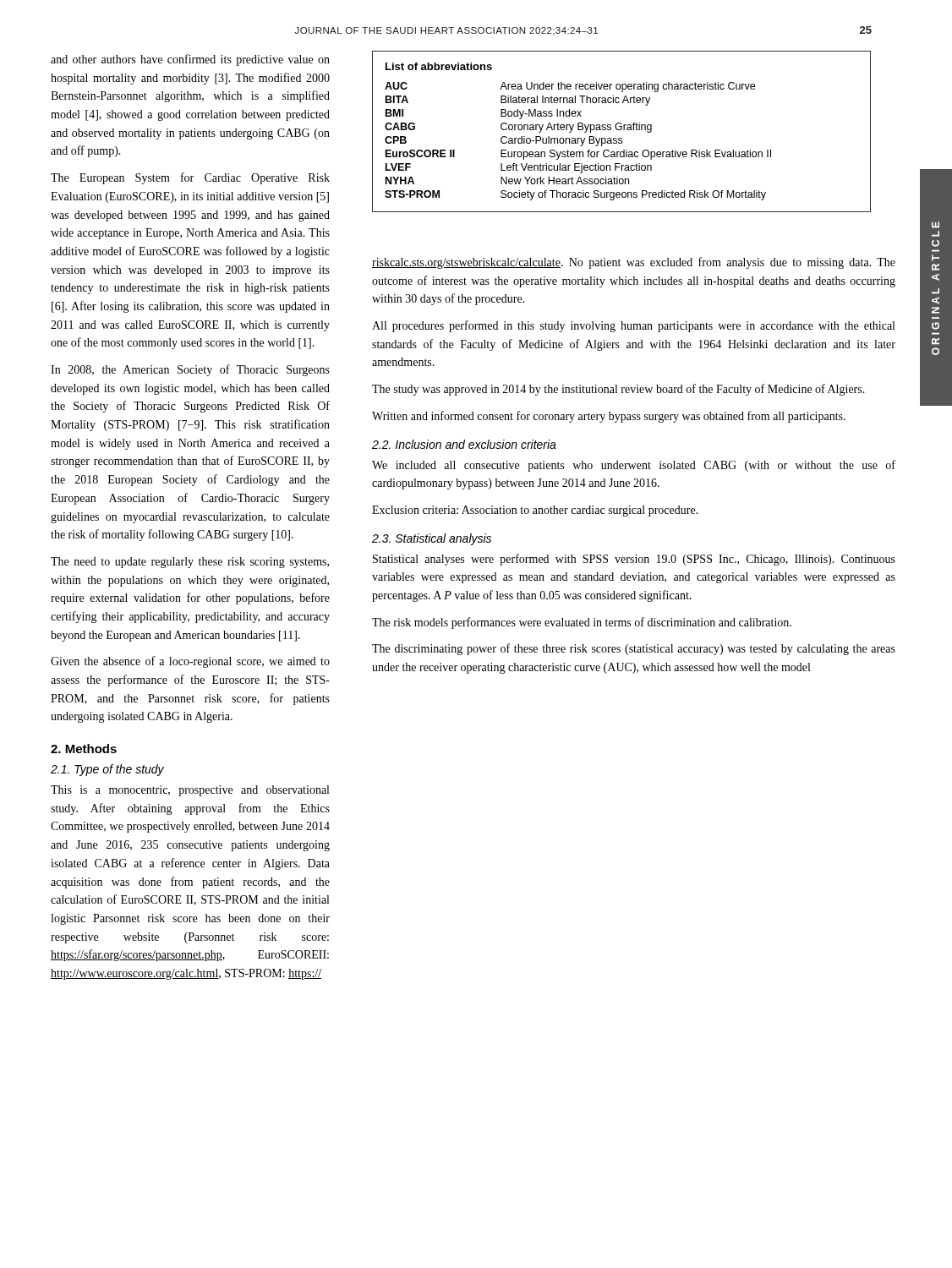
Task: Navigate to the region starting "and other authors have confirmed its predictive"
Action: pos(190,106)
